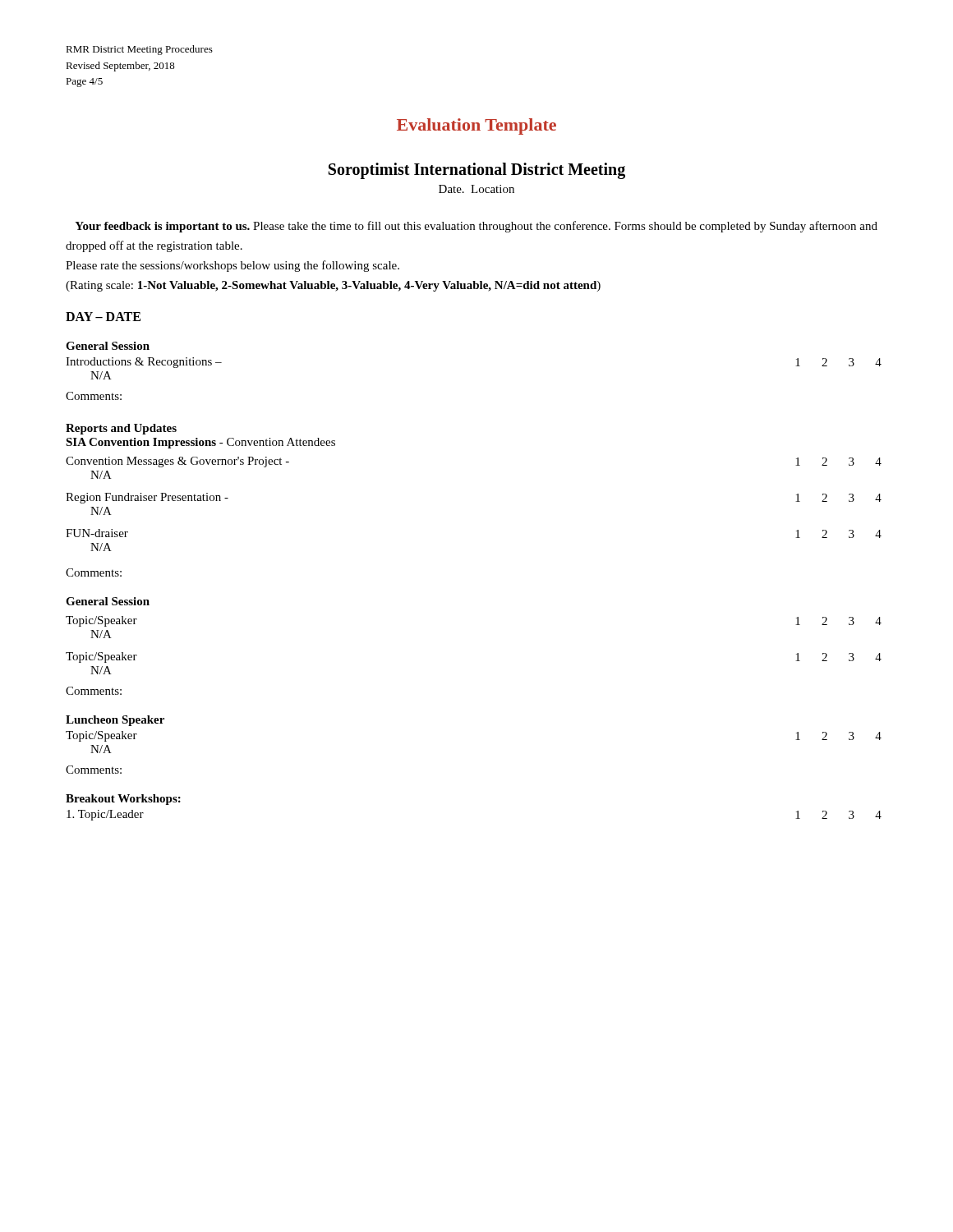Click on the title containing "Evaluation Template"
953x1232 pixels.
[x=476, y=124]
